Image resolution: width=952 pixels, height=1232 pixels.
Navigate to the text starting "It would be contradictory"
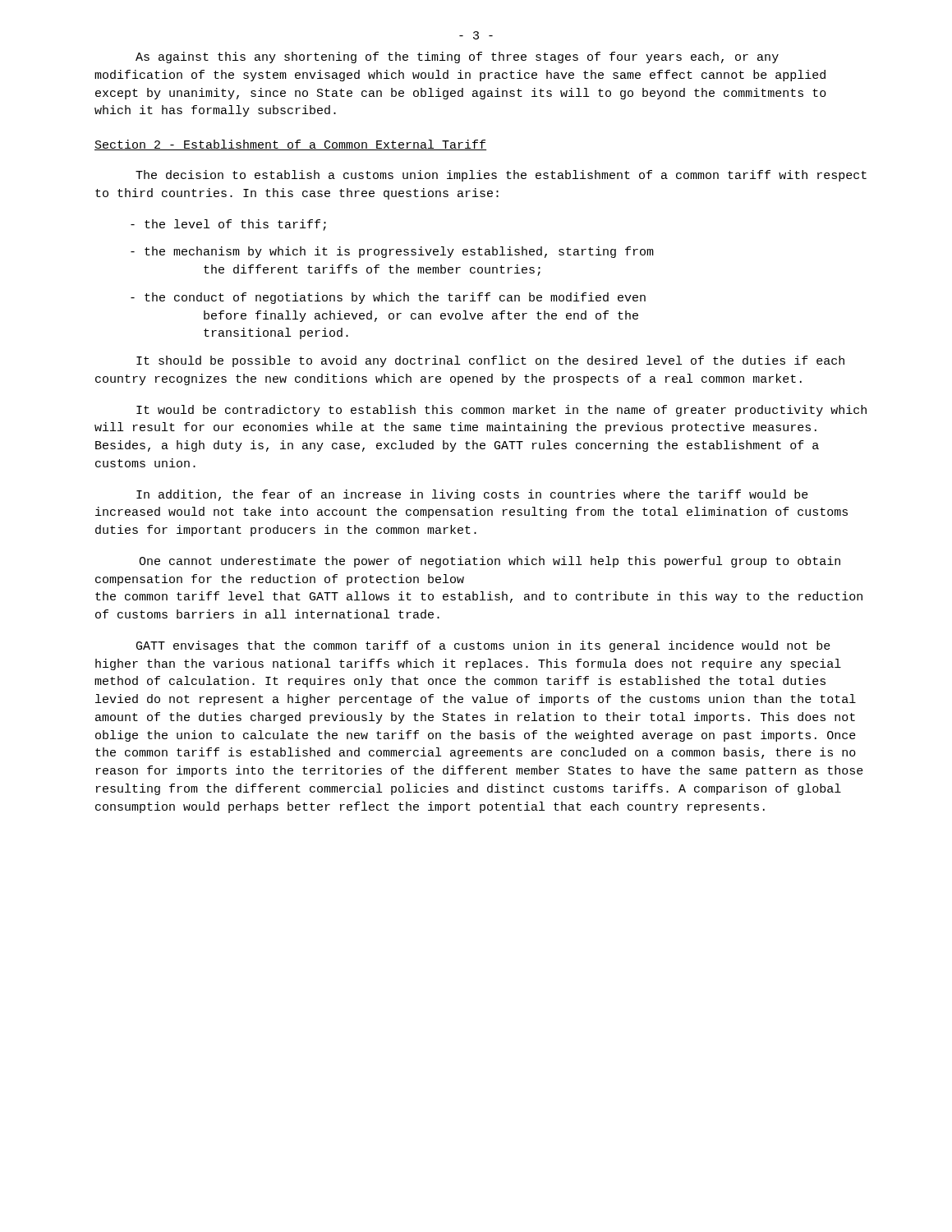point(482,438)
